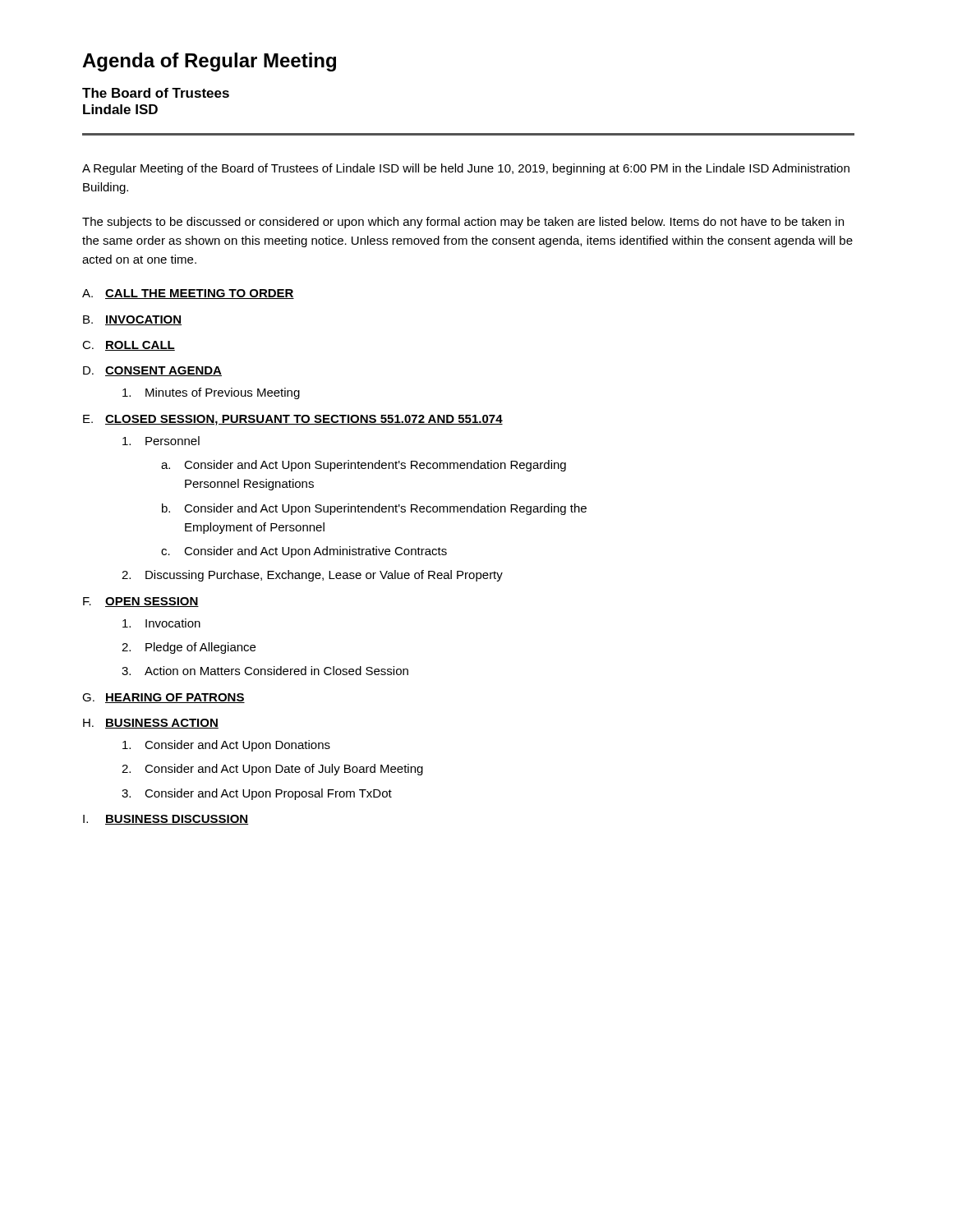Point to the passage starting "H. BUSINESS ACTION 1. Consider and Act"
953x1232 pixels.
(x=151, y=724)
